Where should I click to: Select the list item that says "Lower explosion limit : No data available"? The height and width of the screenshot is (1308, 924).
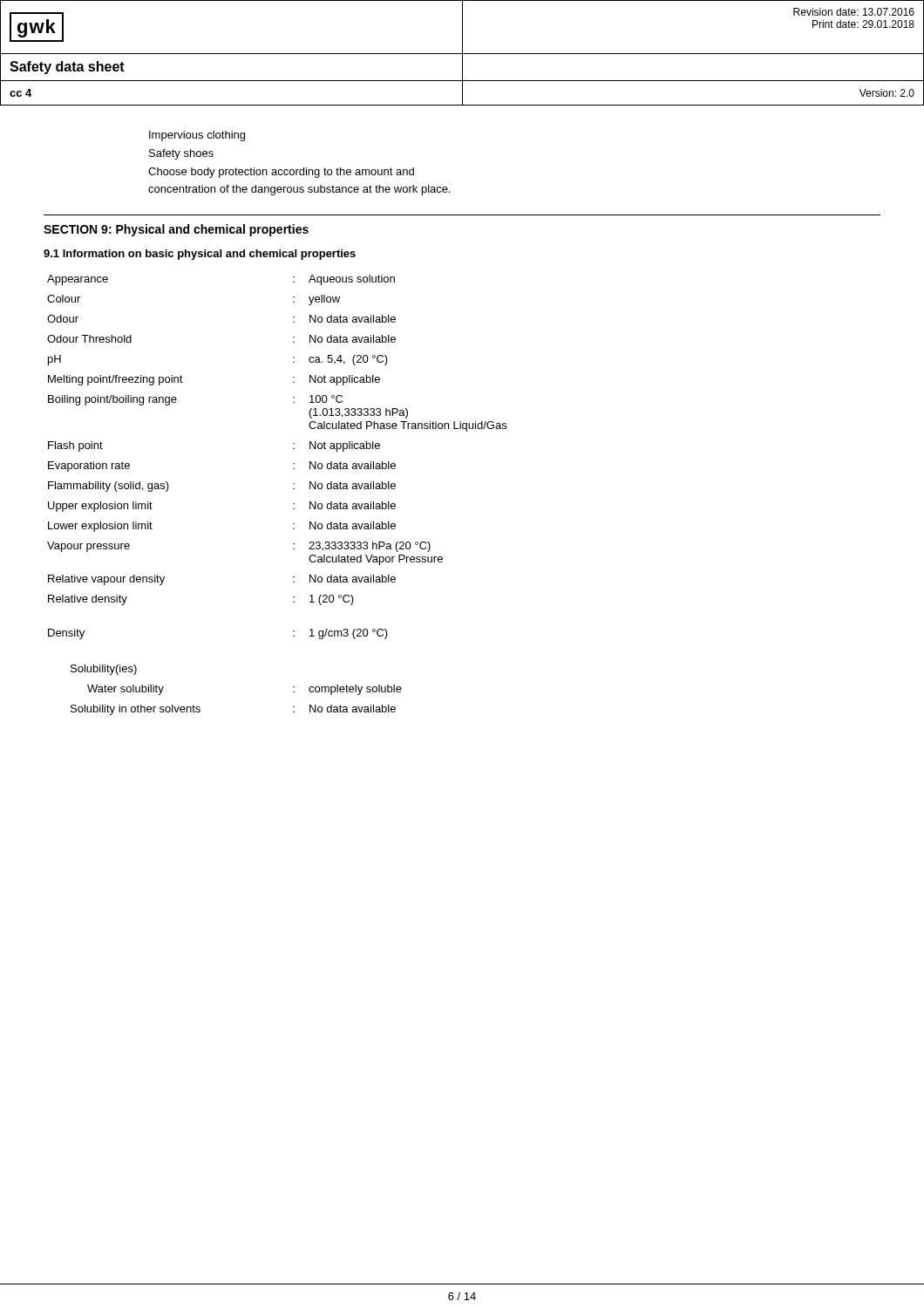pos(101,526)
